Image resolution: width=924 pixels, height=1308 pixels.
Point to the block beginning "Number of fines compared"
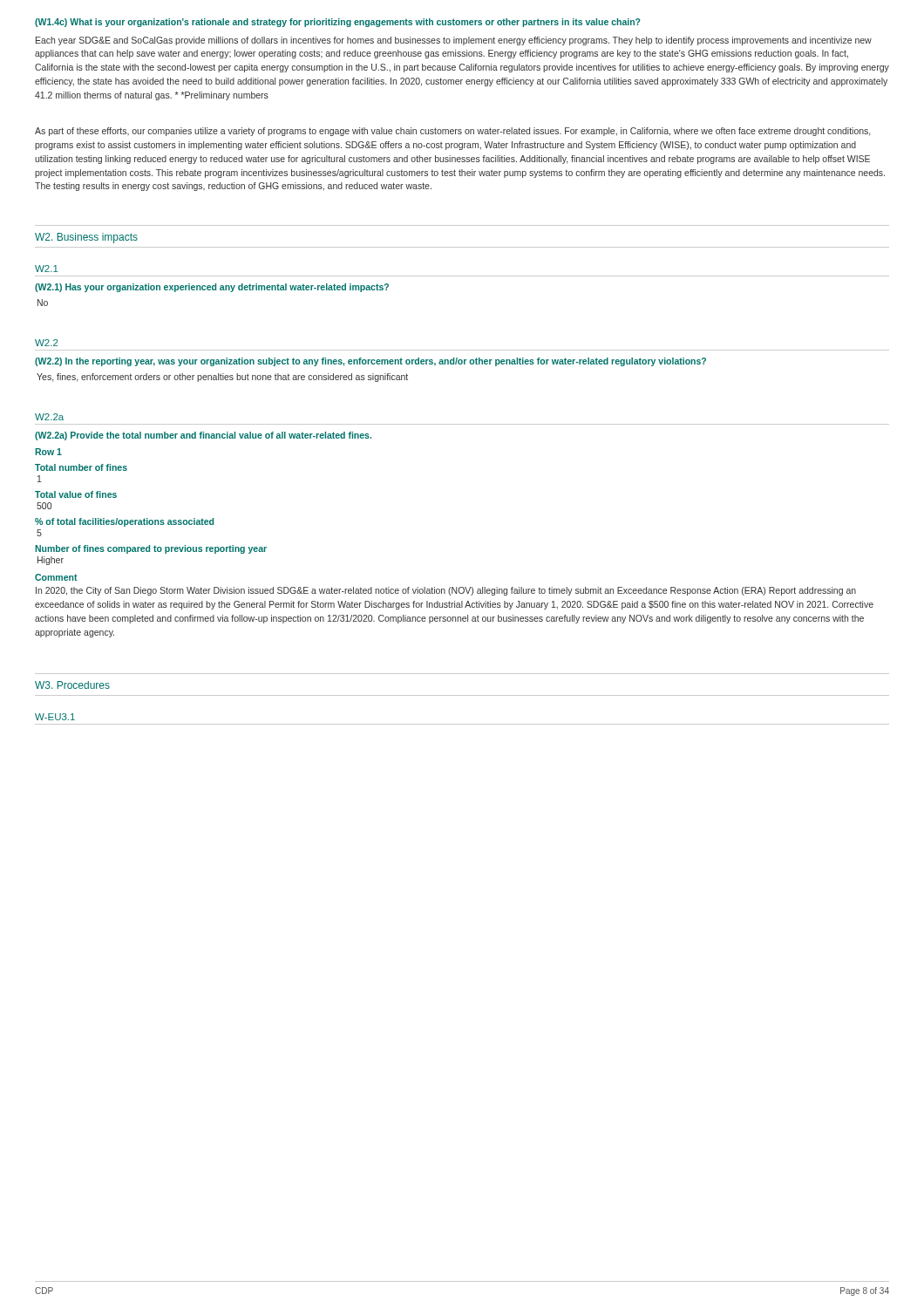click(x=151, y=549)
